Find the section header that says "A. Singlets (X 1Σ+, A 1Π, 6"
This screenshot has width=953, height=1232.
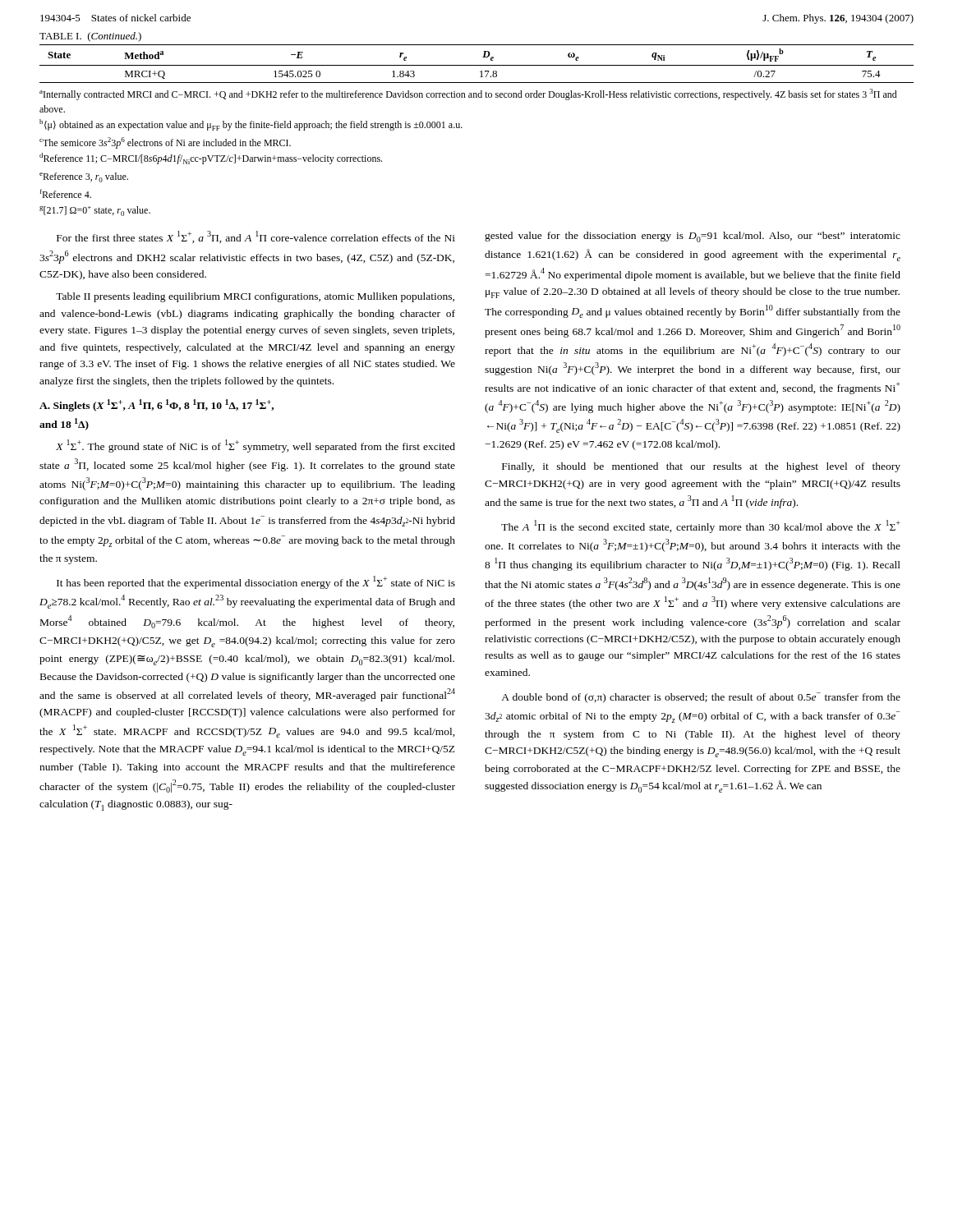click(157, 413)
